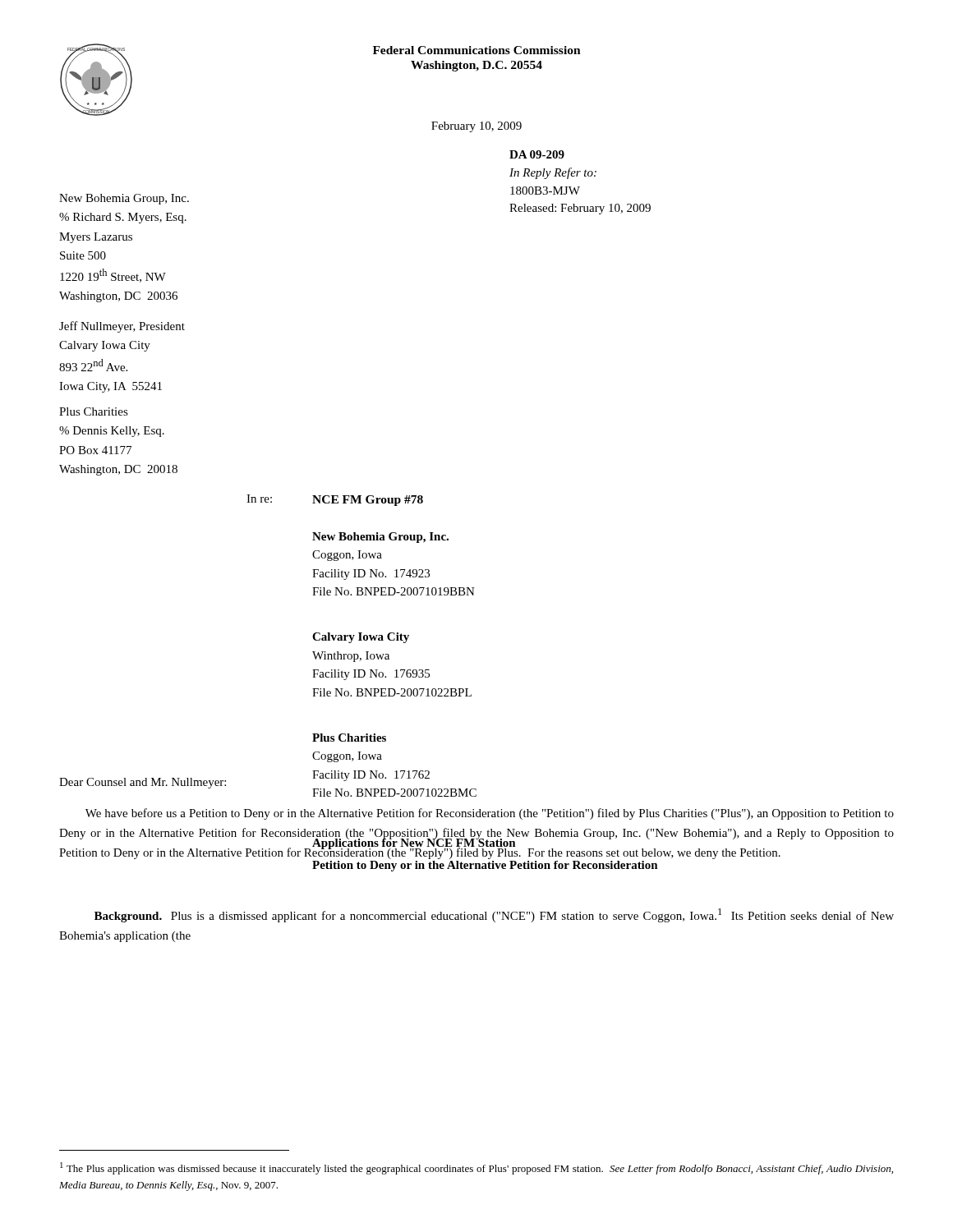Click on the text block with the text "Plus Charities % Dennis"
Viewport: 953px width, 1232px height.
point(119,440)
